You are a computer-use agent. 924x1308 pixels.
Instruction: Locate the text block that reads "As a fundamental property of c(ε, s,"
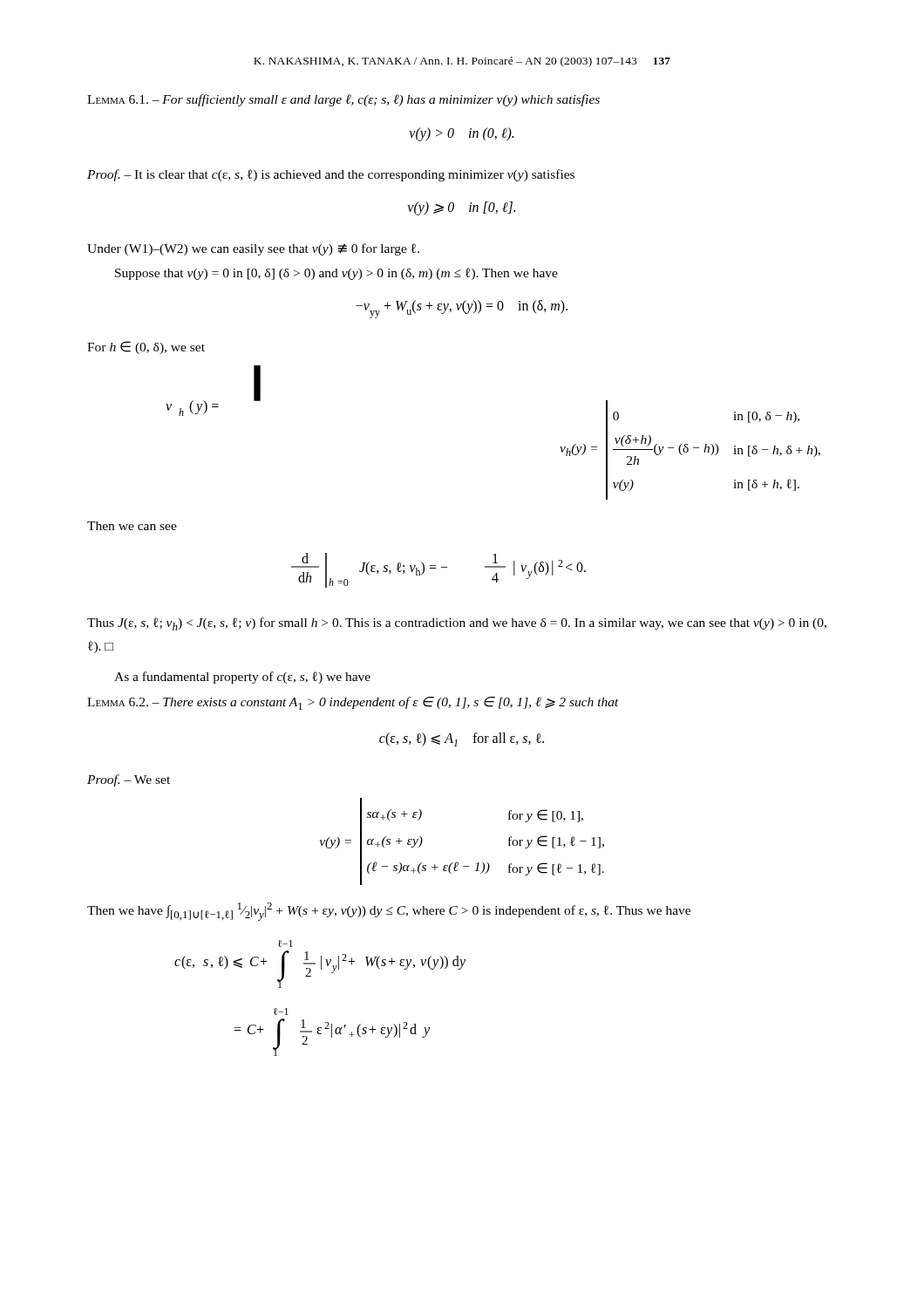(x=242, y=676)
